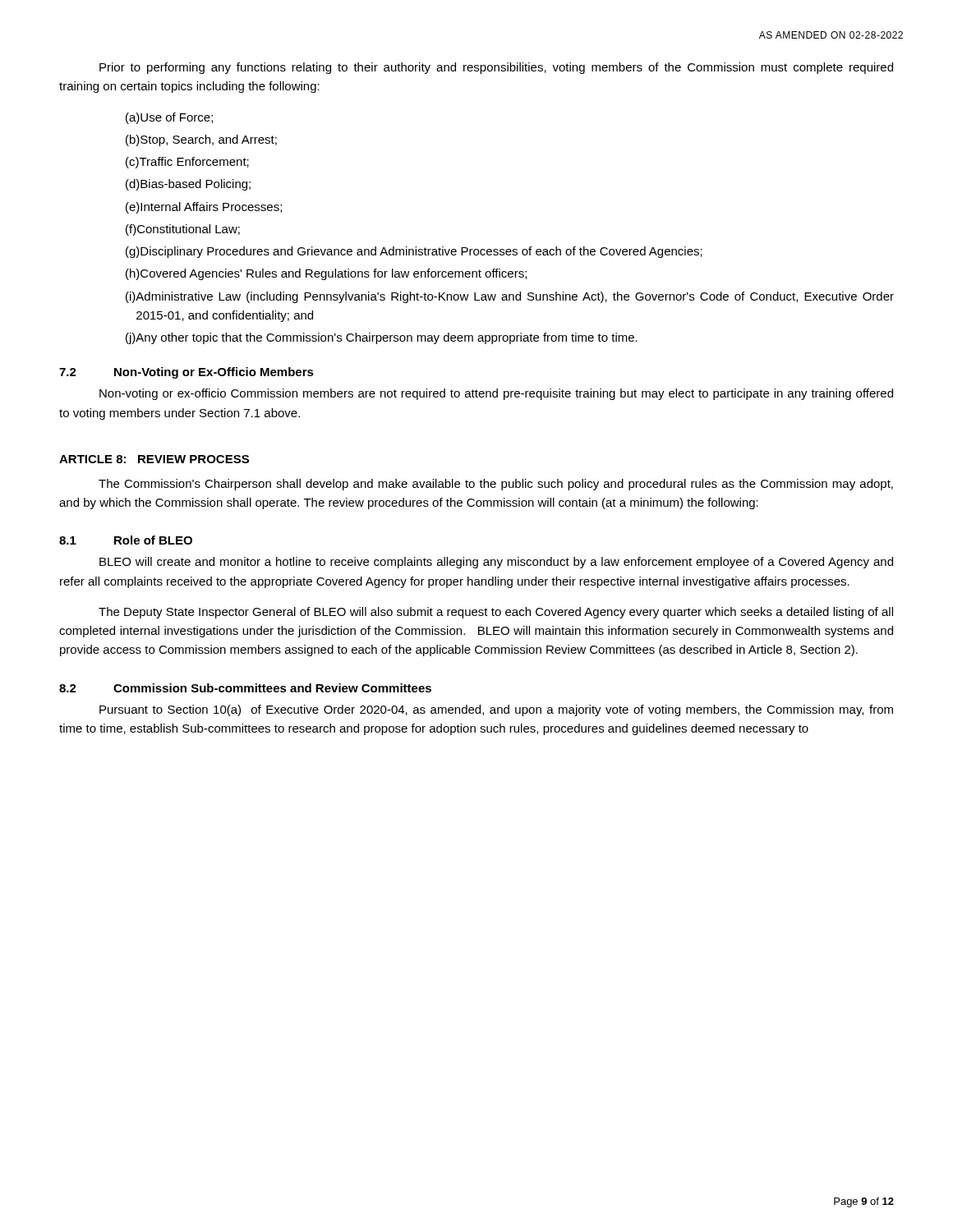Viewport: 953px width, 1232px height.
Task: Locate the section header that reads "7.2 Non-Voting or Ex-Officio Members"
Action: click(x=186, y=372)
